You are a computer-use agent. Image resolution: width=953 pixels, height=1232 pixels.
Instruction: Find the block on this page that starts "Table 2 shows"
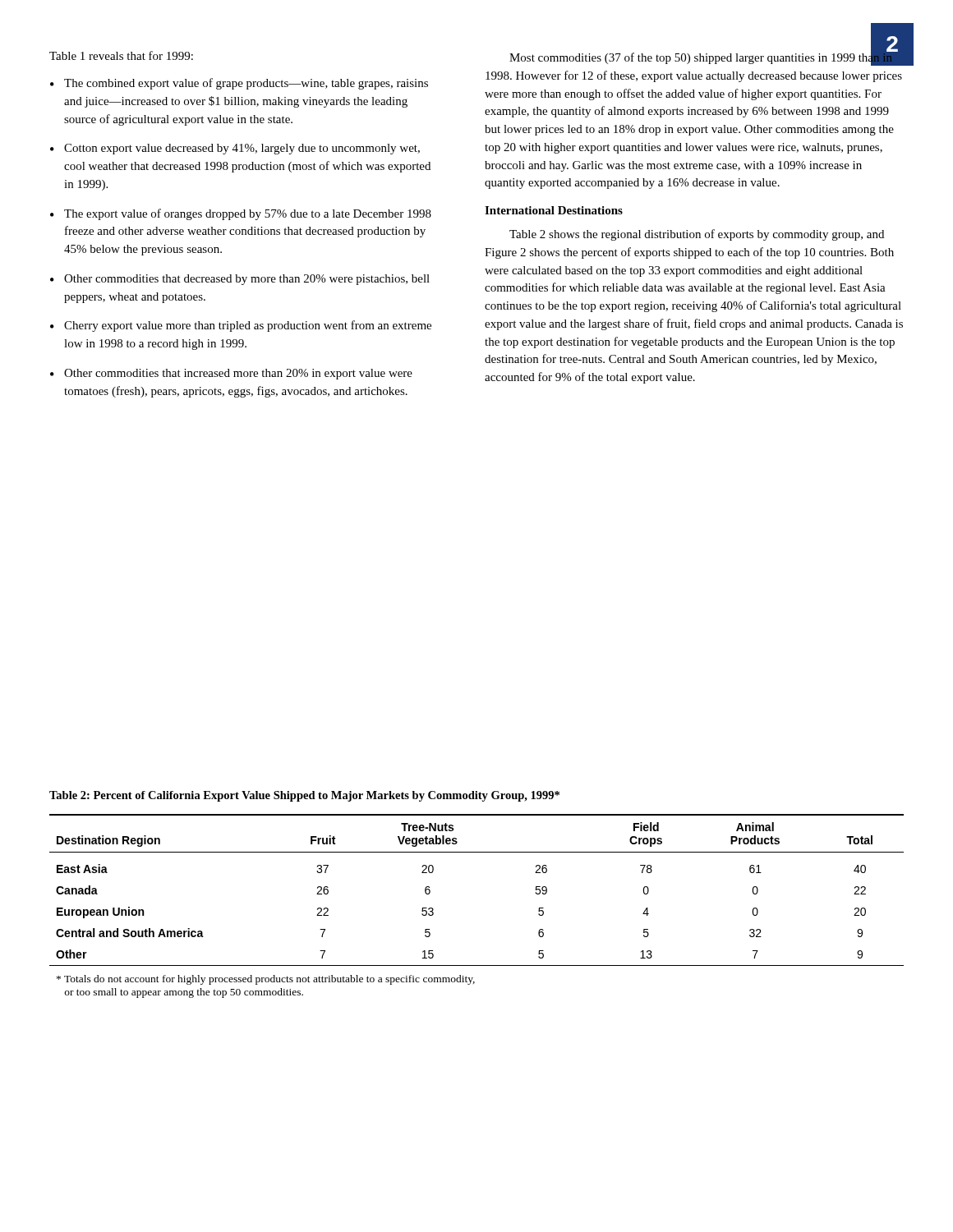coord(694,306)
